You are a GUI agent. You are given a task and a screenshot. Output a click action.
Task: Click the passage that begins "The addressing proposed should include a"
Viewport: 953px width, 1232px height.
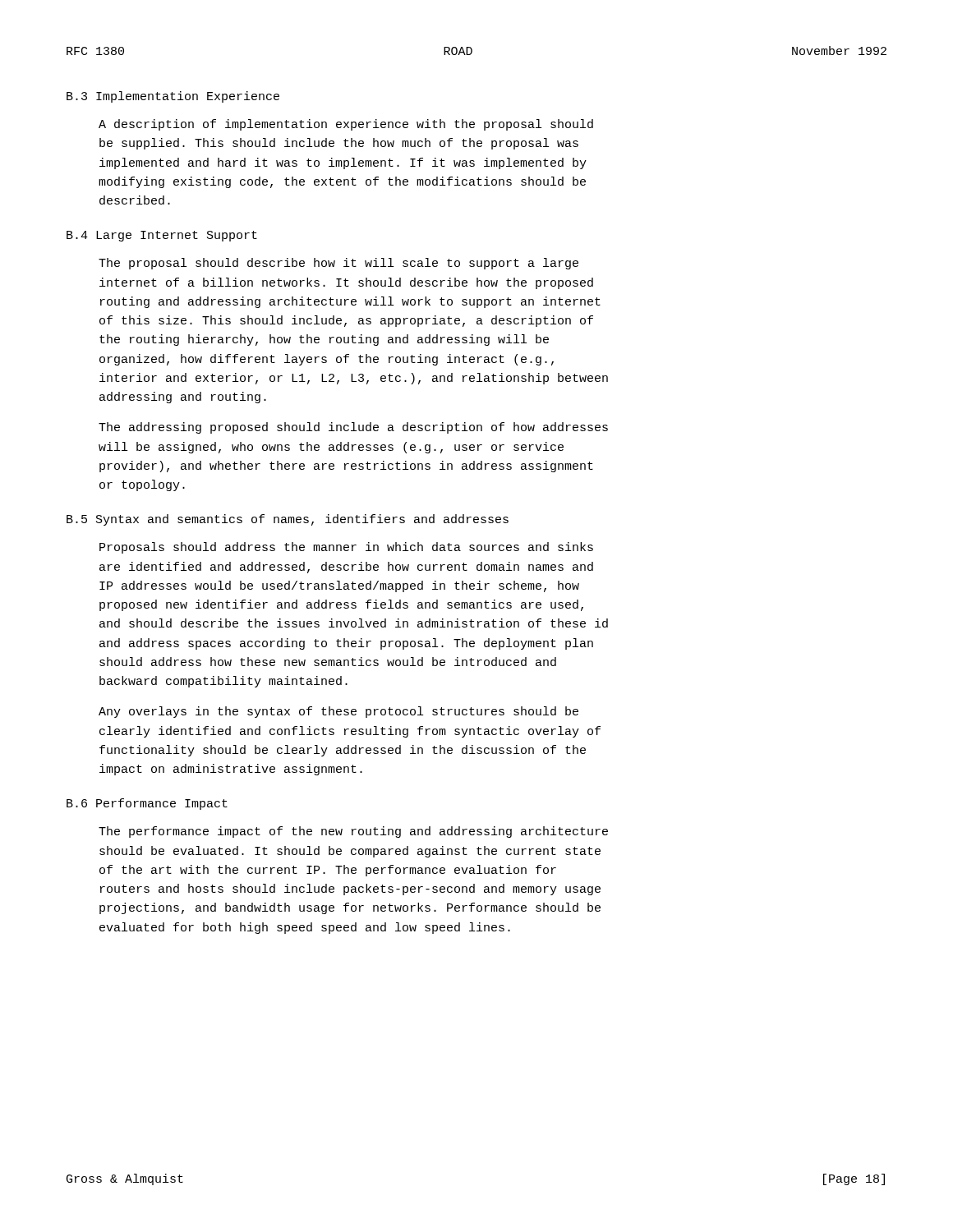click(354, 457)
